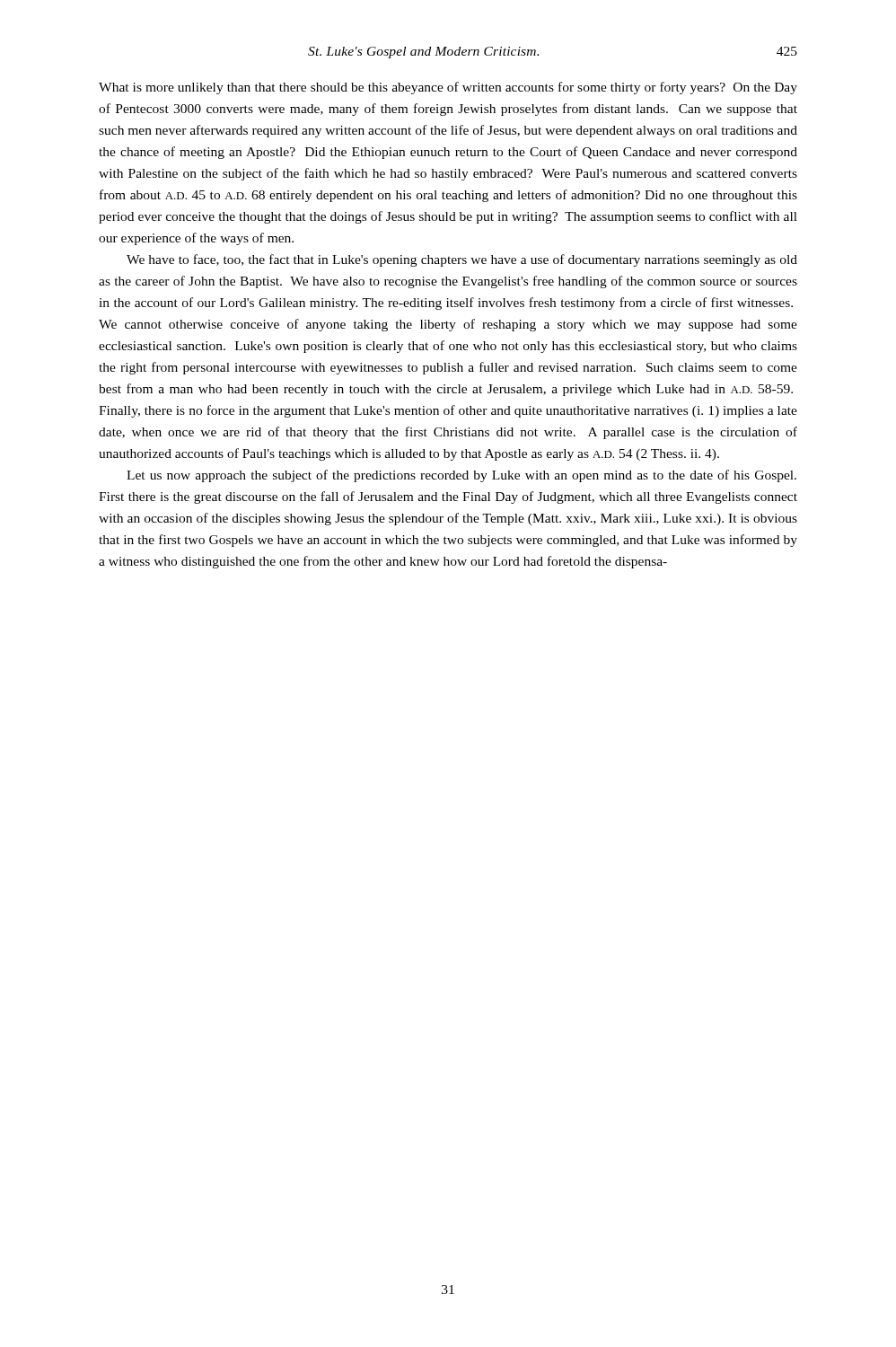Locate the text block with the text "We have to face, too,"

click(448, 357)
